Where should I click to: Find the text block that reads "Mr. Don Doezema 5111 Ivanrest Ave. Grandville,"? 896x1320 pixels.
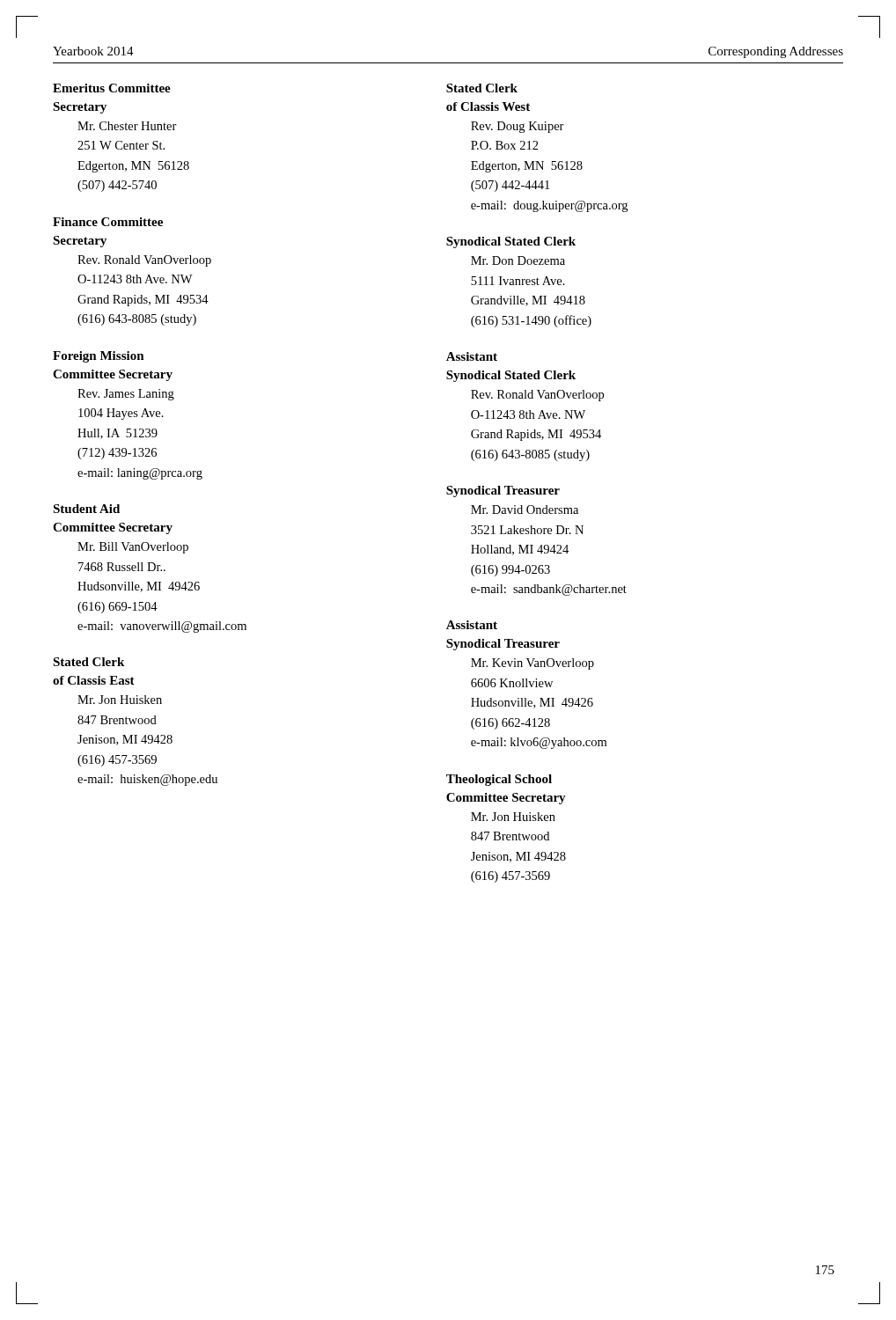click(531, 290)
